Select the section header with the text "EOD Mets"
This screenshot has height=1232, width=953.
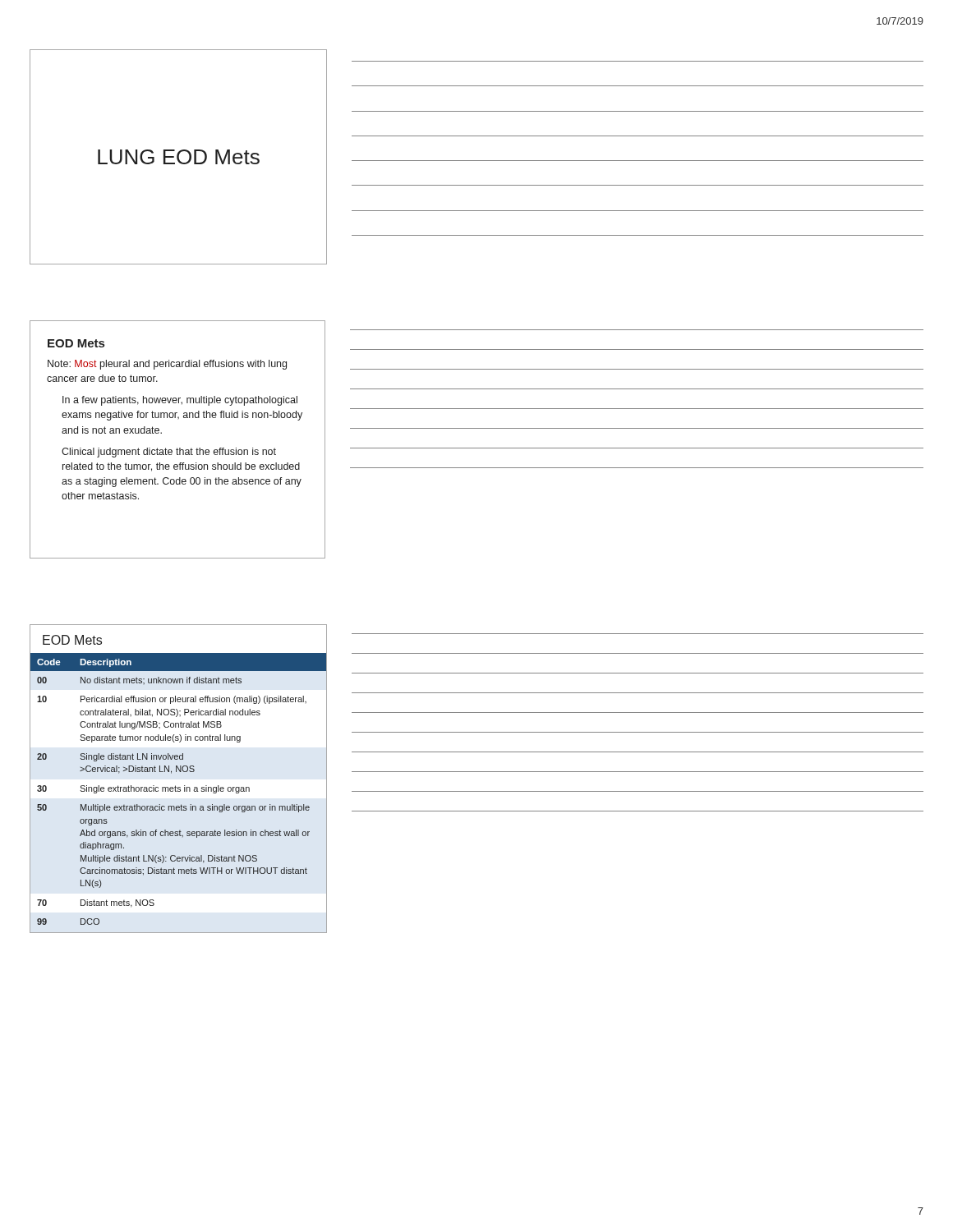coord(76,343)
